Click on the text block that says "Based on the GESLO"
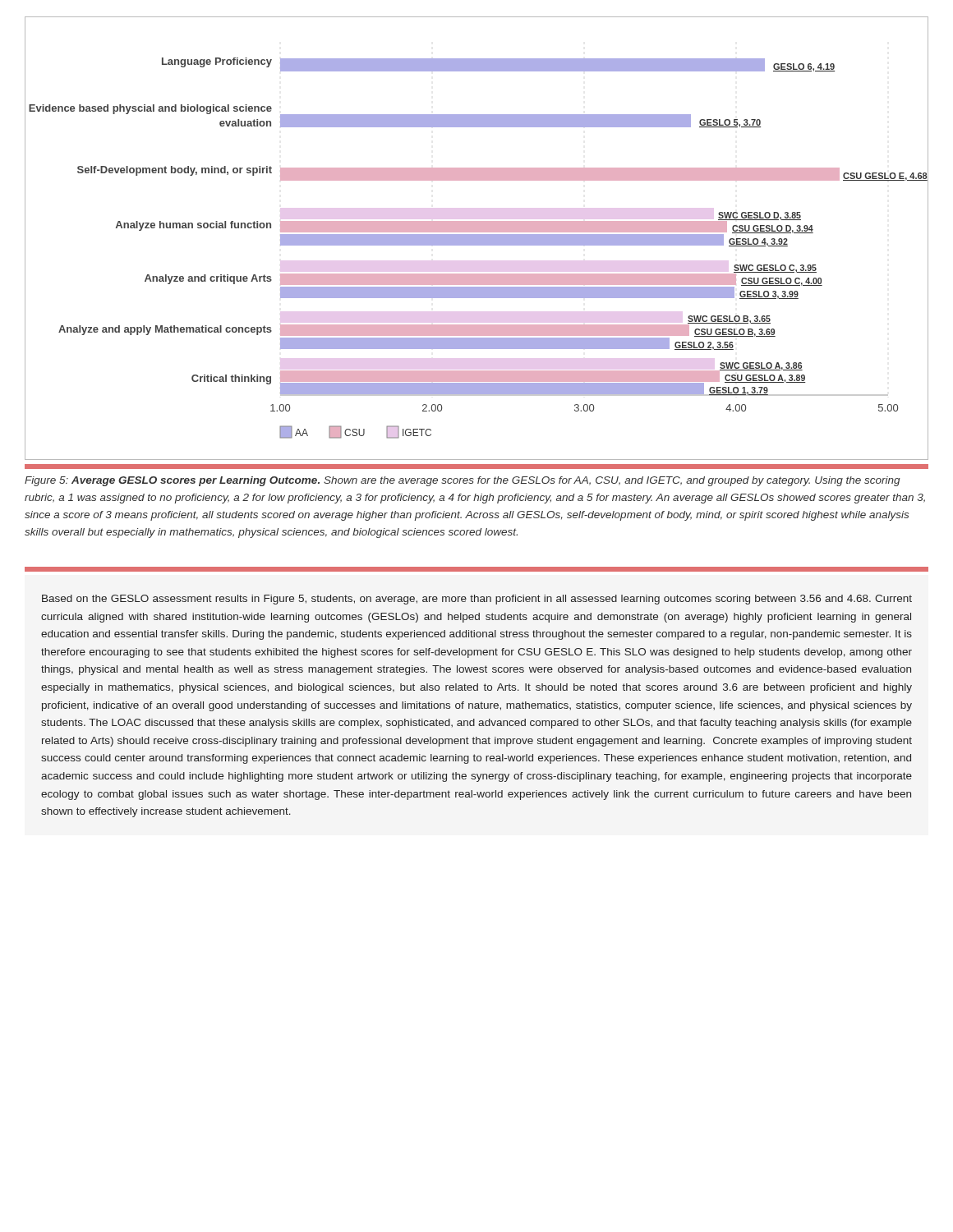 [476, 705]
